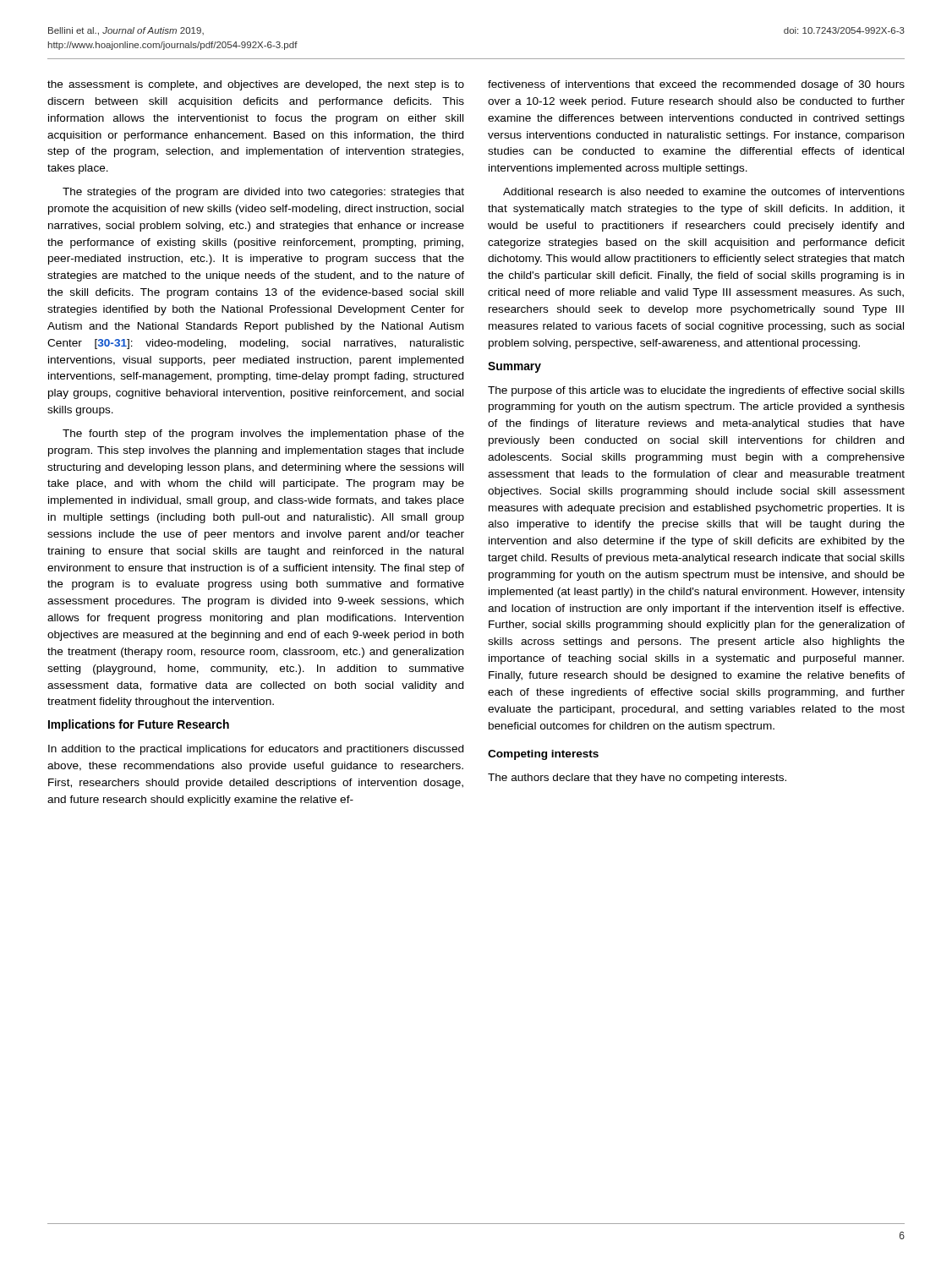This screenshot has width=952, height=1268.
Task: Find the text block with the text "fectiveness of interventions that exceed the recommended"
Action: click(x=696, y=126)
